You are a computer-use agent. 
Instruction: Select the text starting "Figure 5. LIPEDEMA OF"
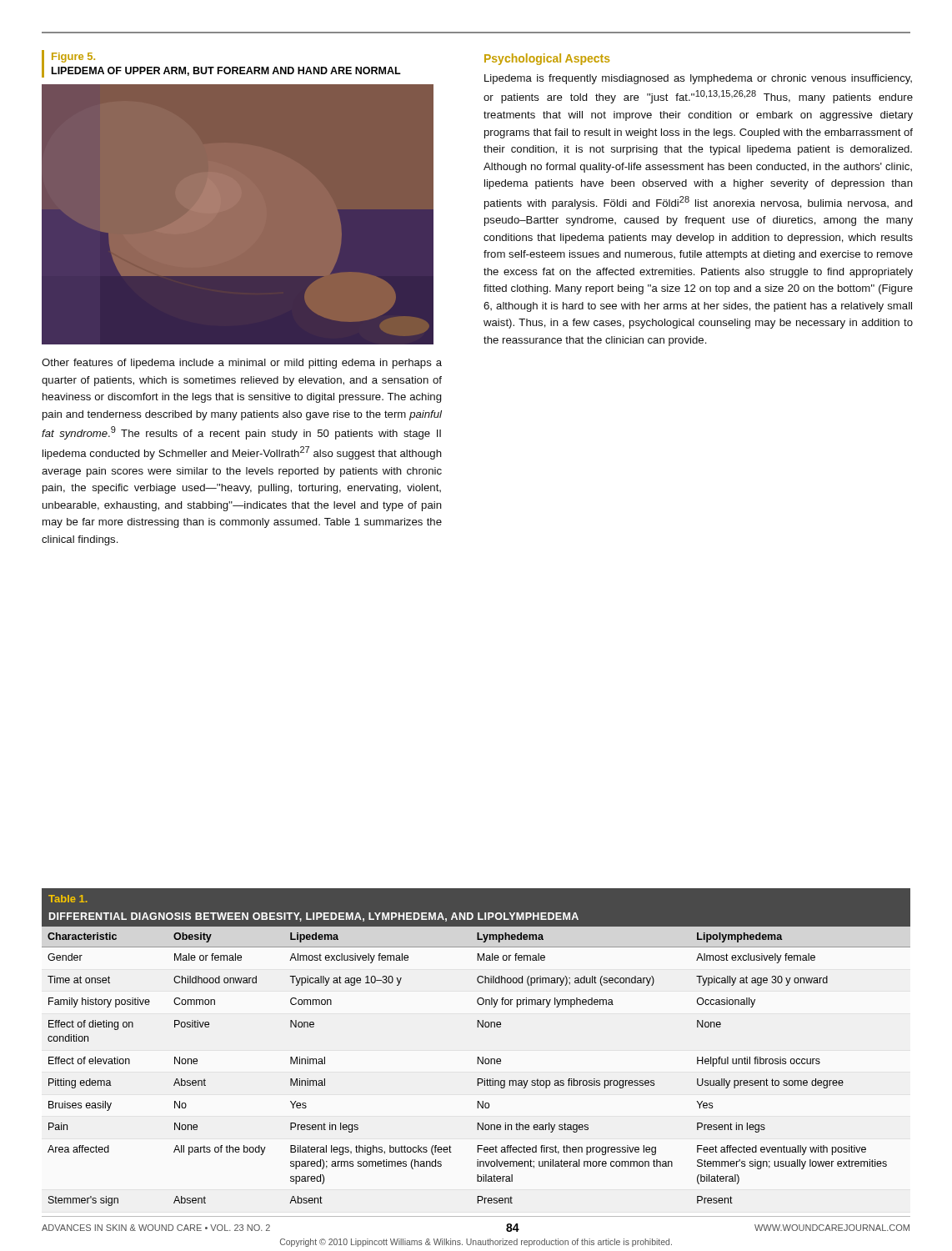click(x=246, y=64)
